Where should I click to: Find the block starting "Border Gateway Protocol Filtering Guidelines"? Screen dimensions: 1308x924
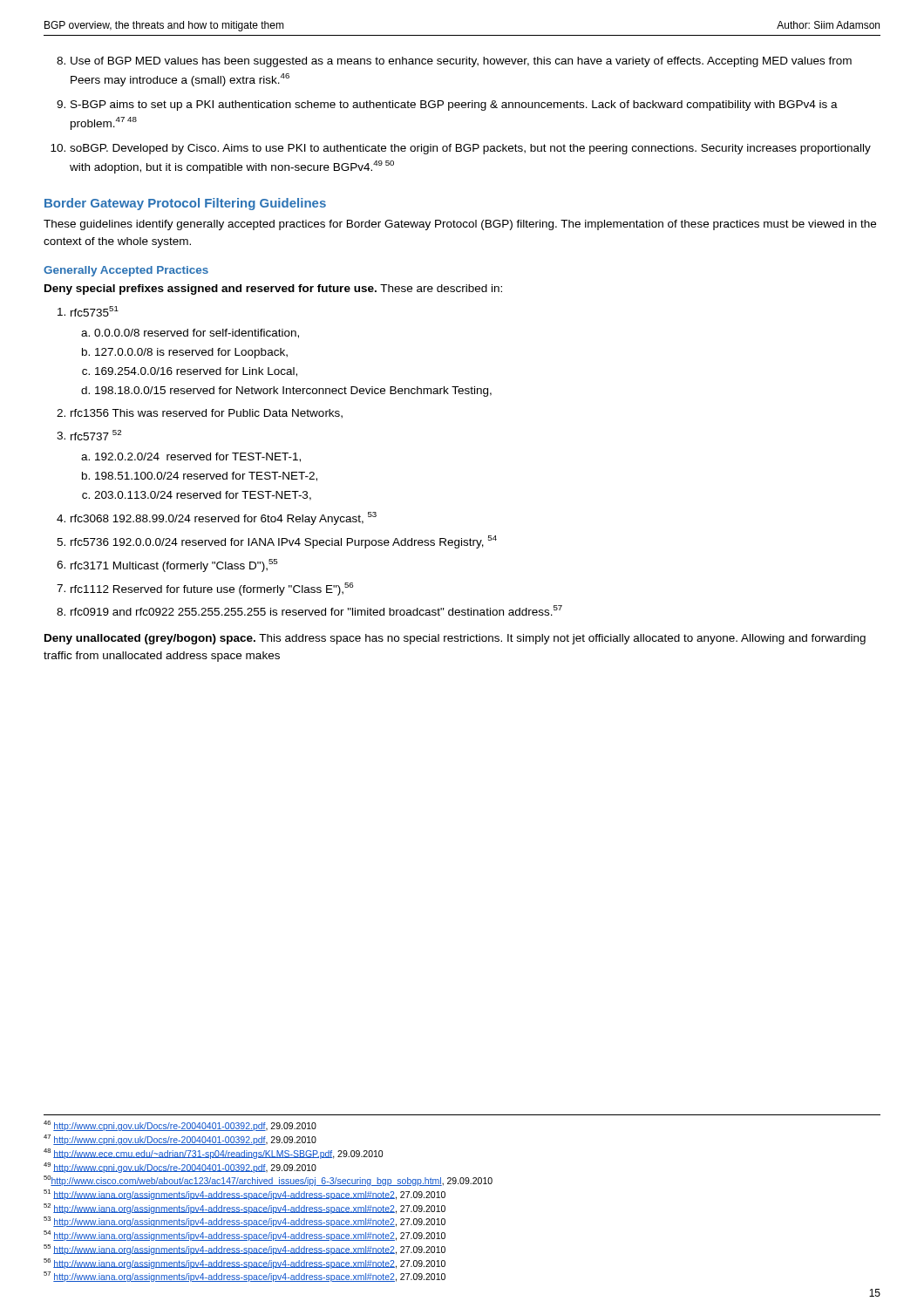click(x=185, y=203)
